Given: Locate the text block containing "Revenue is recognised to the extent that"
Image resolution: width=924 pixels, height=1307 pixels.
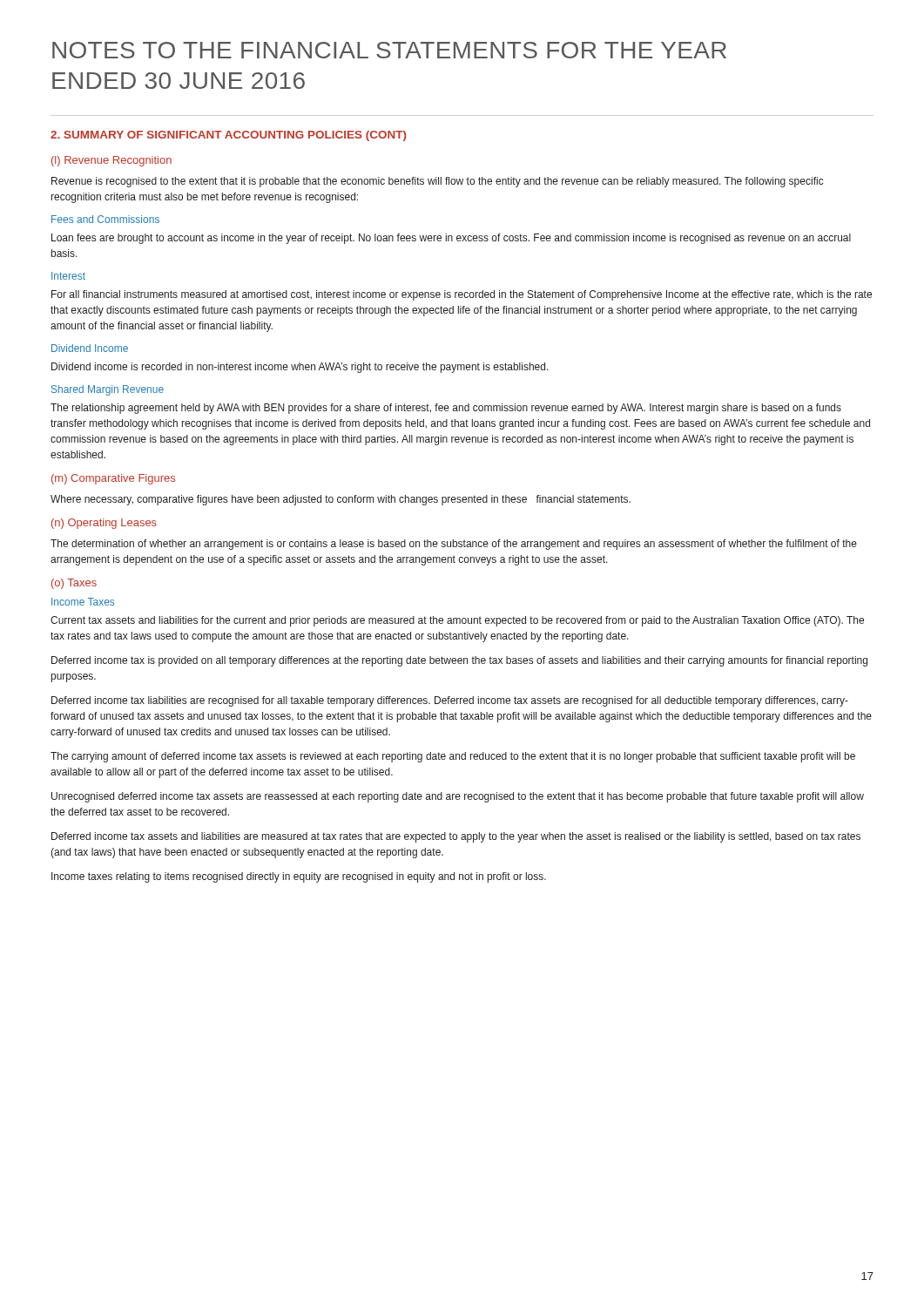Looking at the screenshot, I should coord(437,189).
